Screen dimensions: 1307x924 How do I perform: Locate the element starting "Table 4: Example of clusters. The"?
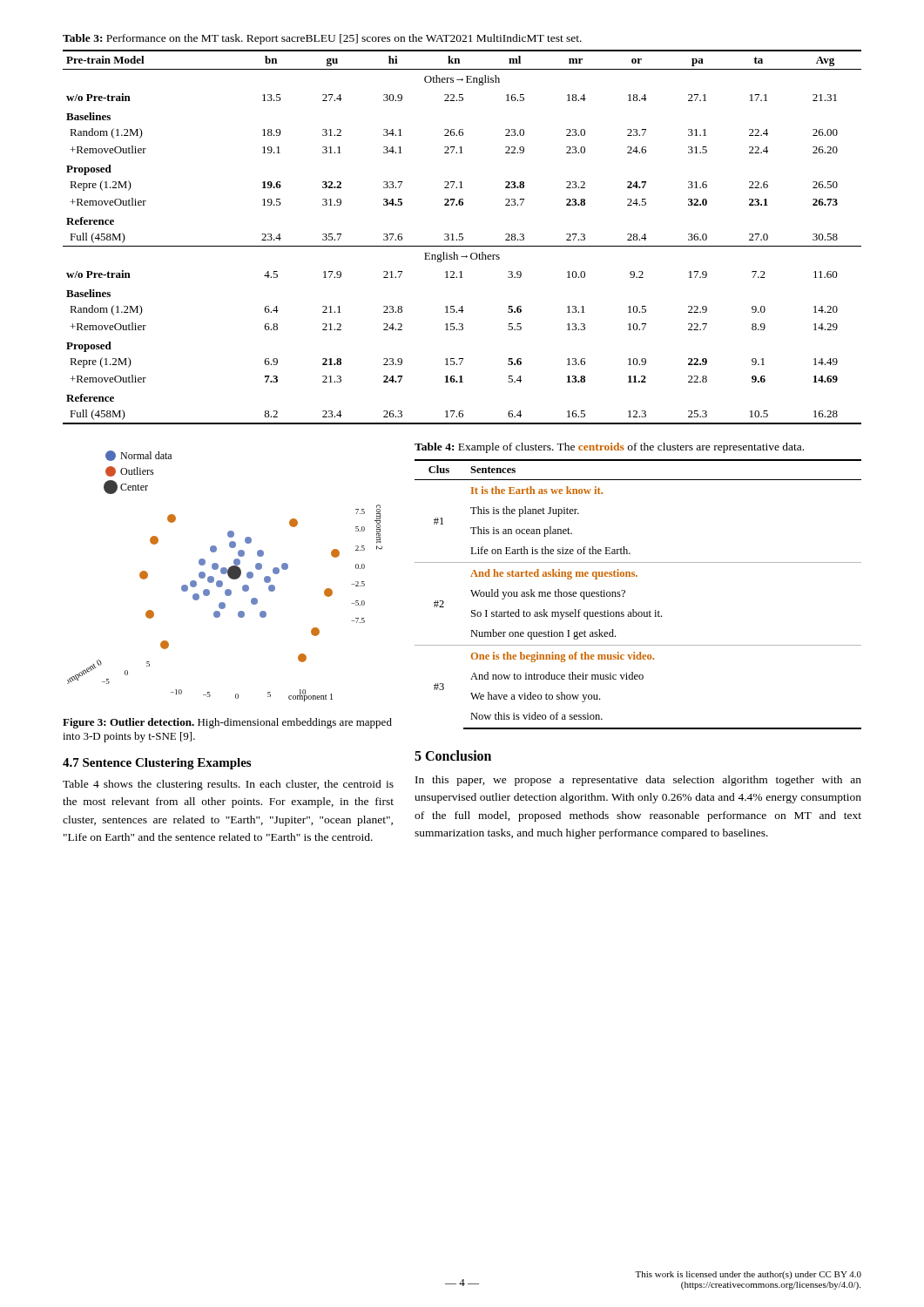610,447
